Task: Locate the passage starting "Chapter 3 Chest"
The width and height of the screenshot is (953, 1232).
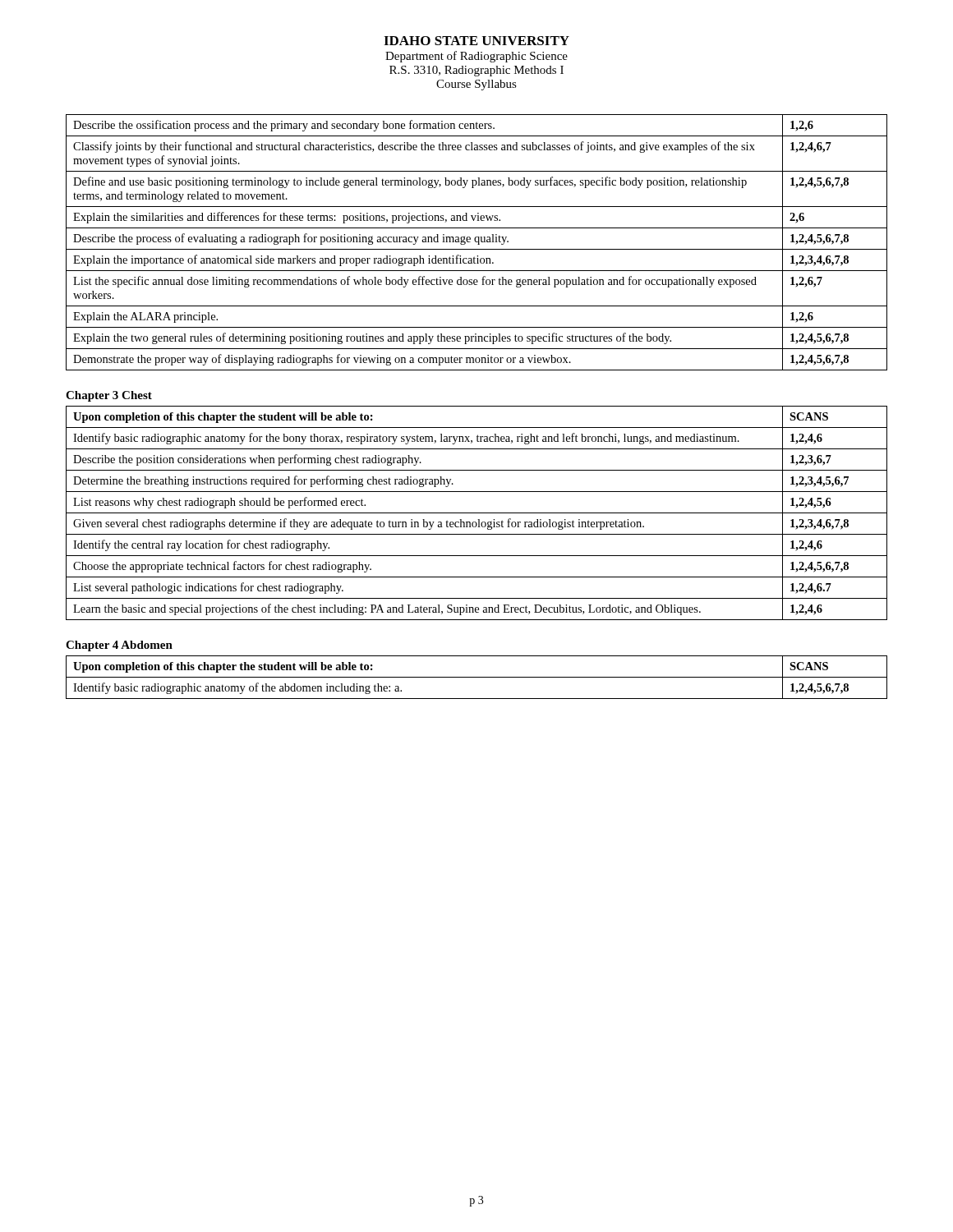Action: tap(109, 395)
